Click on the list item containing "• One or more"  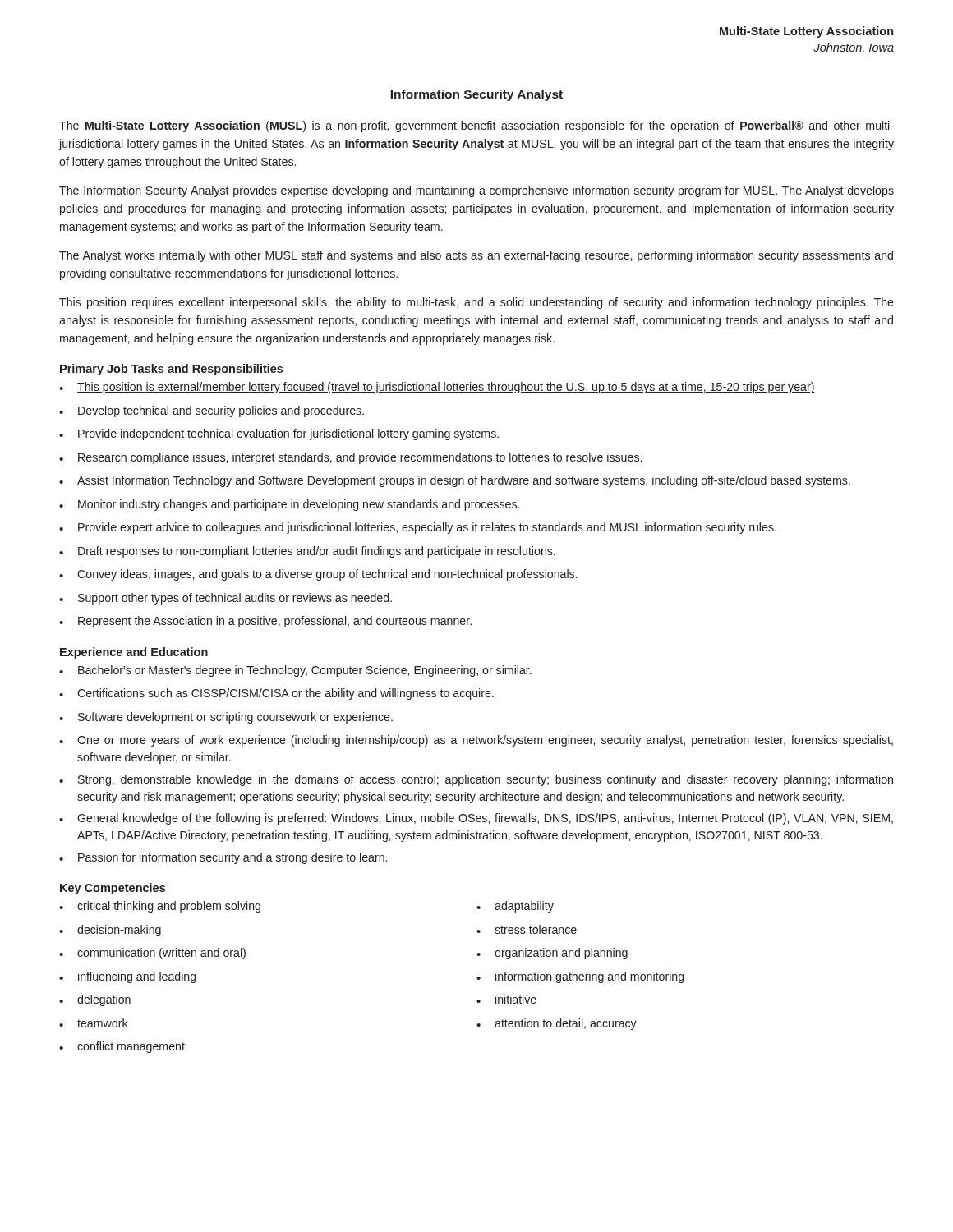coord(476,749)
